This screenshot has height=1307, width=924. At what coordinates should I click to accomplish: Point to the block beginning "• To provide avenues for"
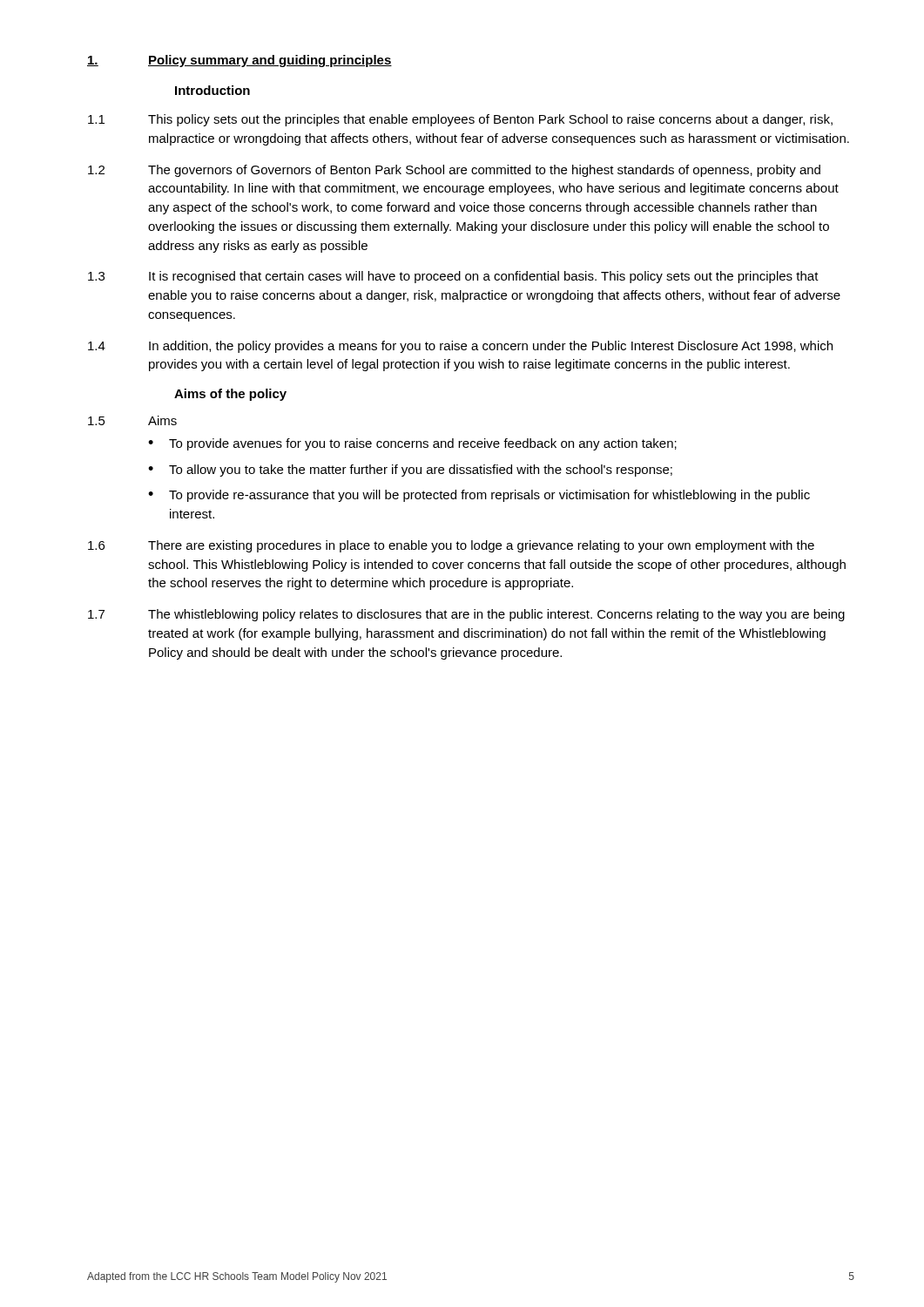(x=413, y=443)
